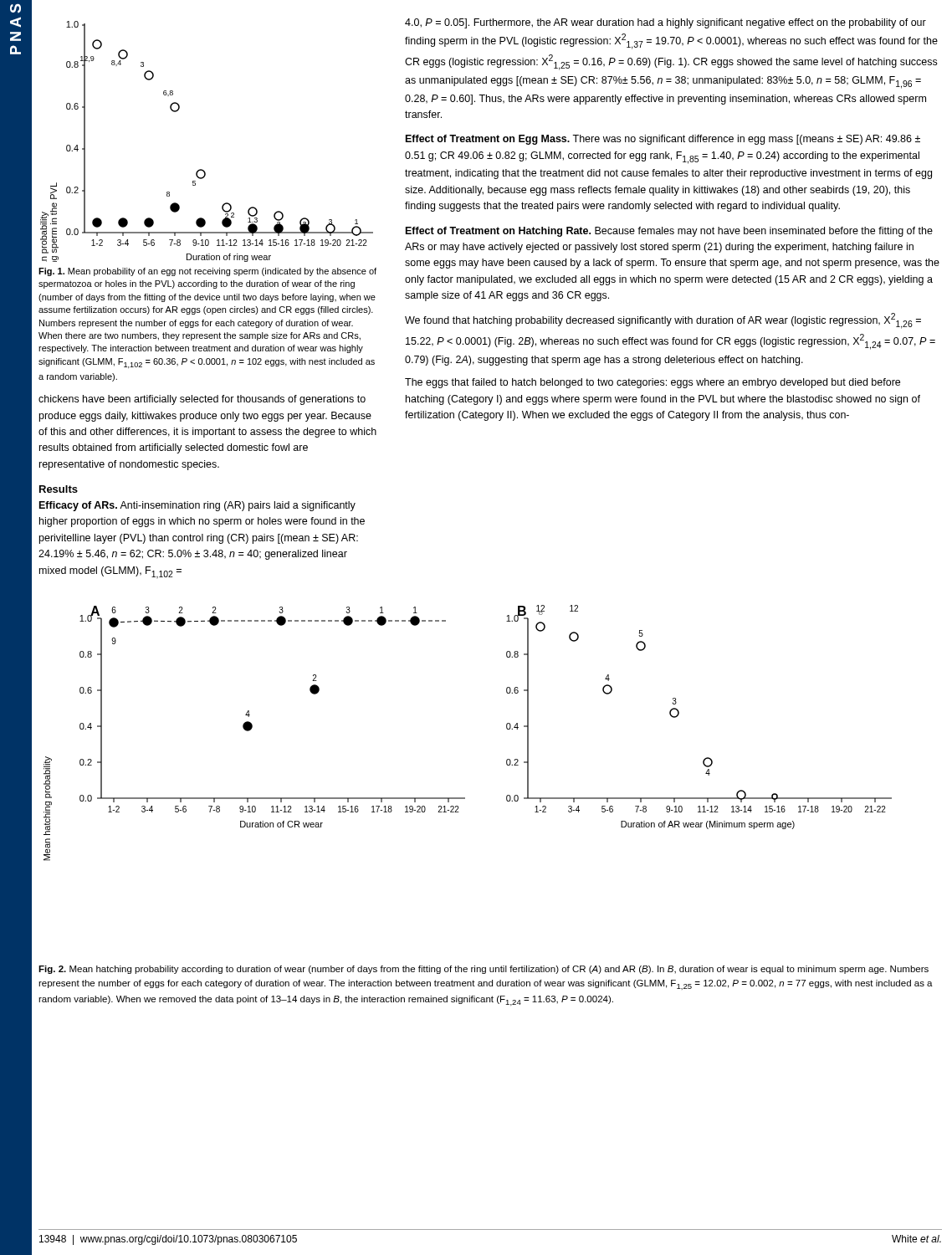Click on the caption containing "Fig. 2. Mean hatching probability according to duration"
This screenshot has width=952, height=1255.
click(x=485, y=985)
